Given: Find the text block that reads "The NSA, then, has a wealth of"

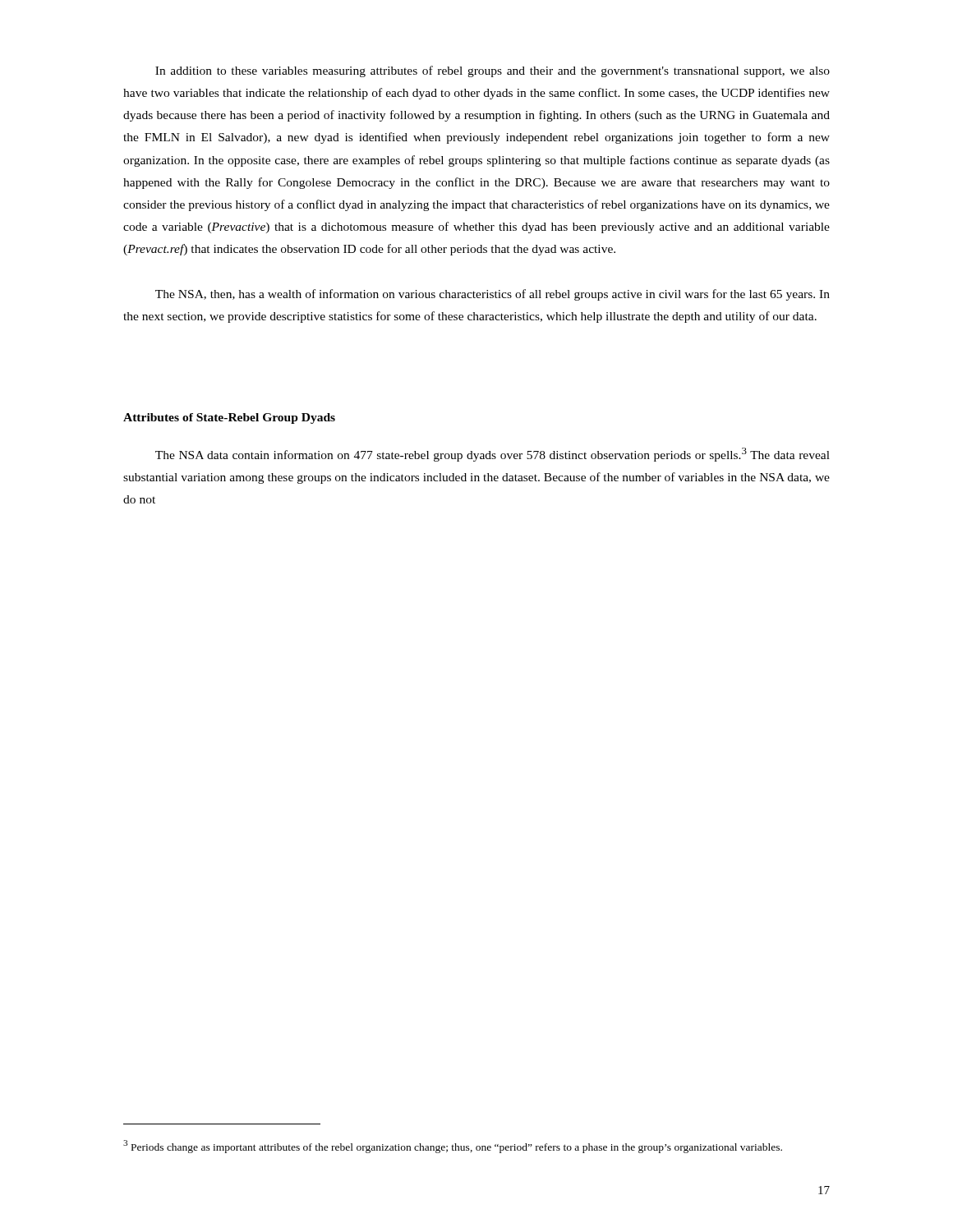Looking at the screenshot, I should [x=476, y=305].
